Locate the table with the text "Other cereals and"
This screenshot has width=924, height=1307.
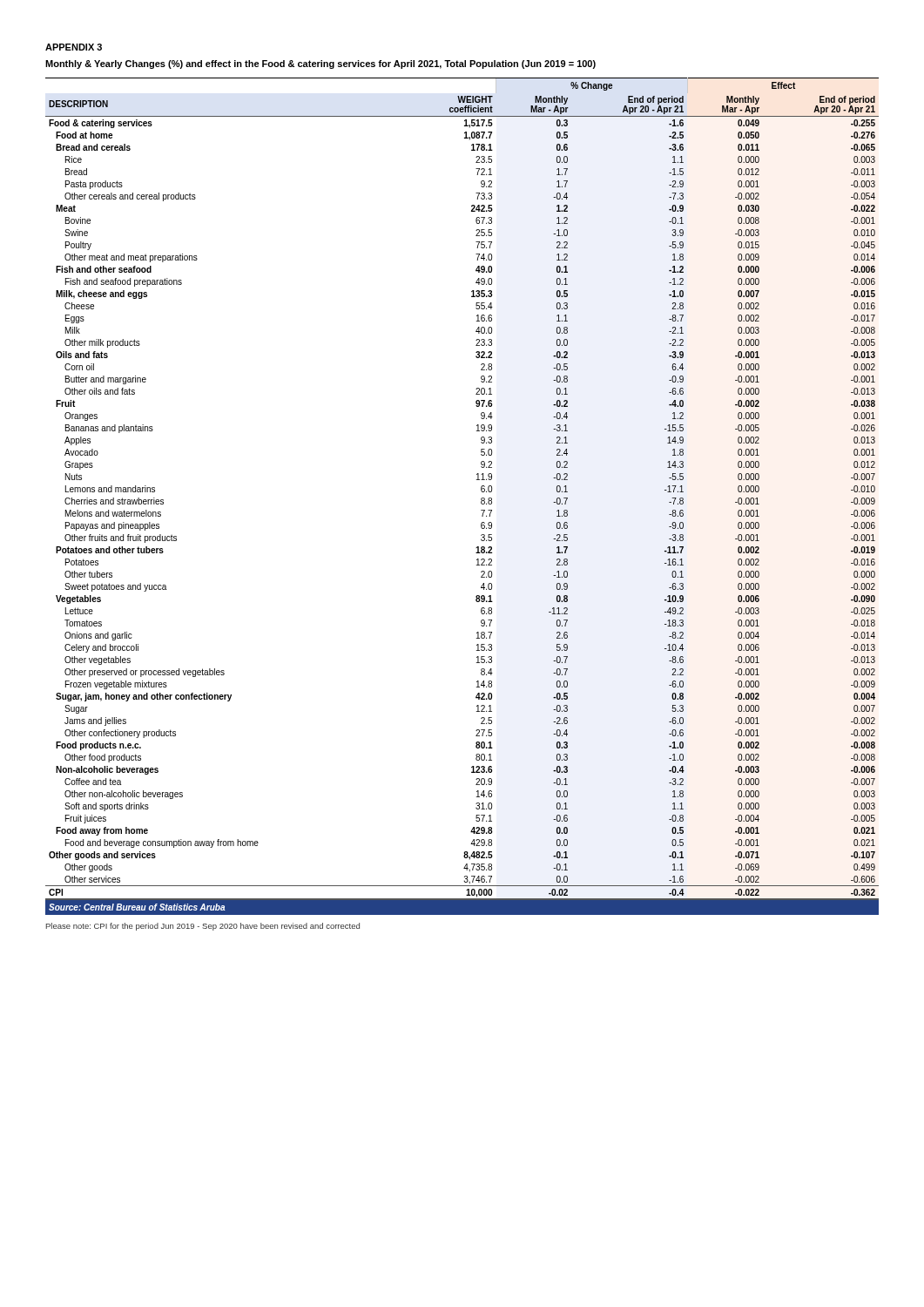click(x=462, y=497)
